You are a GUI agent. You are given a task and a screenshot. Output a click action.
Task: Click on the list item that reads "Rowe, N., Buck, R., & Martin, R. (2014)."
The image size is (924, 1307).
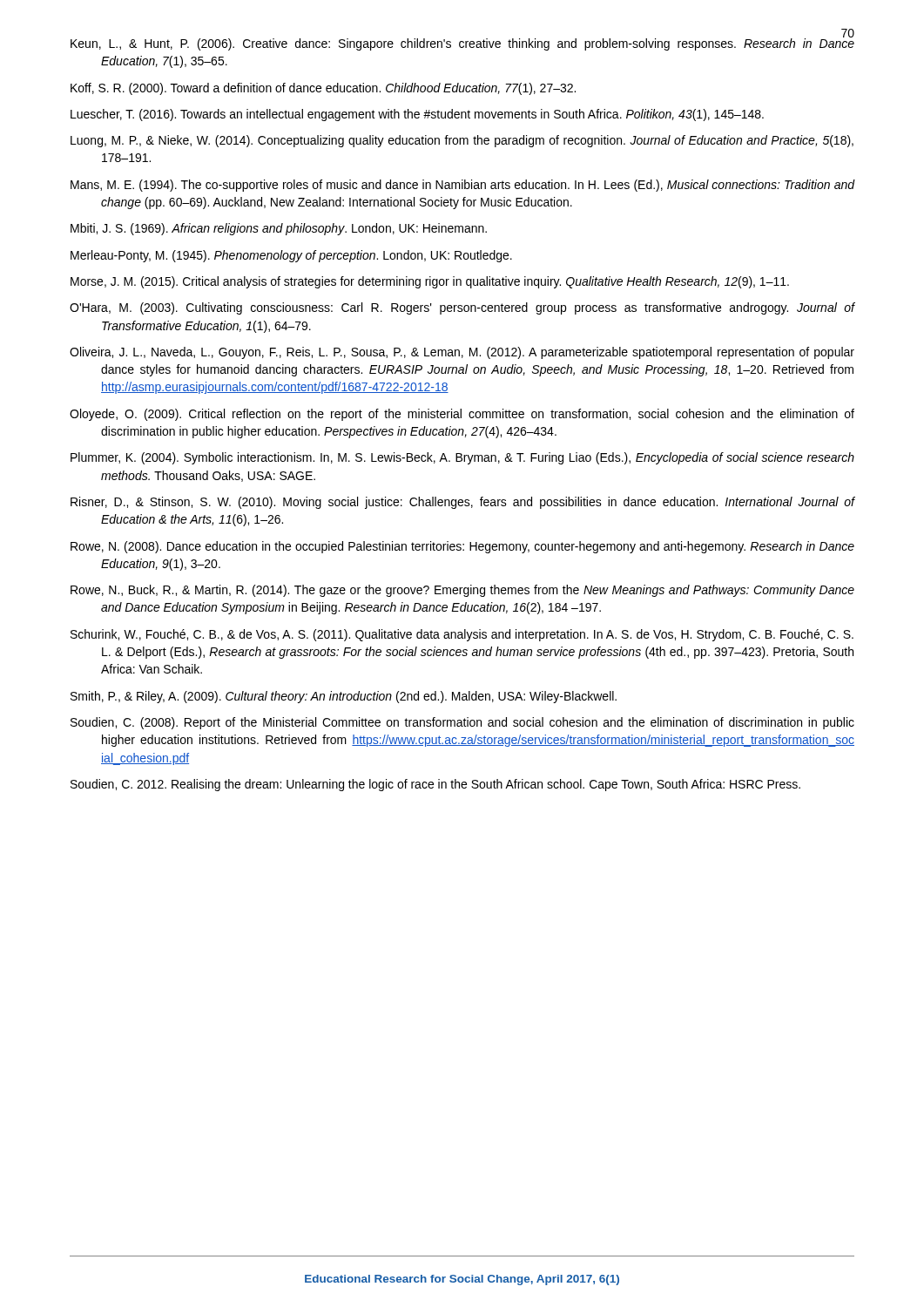coord(462,599)
